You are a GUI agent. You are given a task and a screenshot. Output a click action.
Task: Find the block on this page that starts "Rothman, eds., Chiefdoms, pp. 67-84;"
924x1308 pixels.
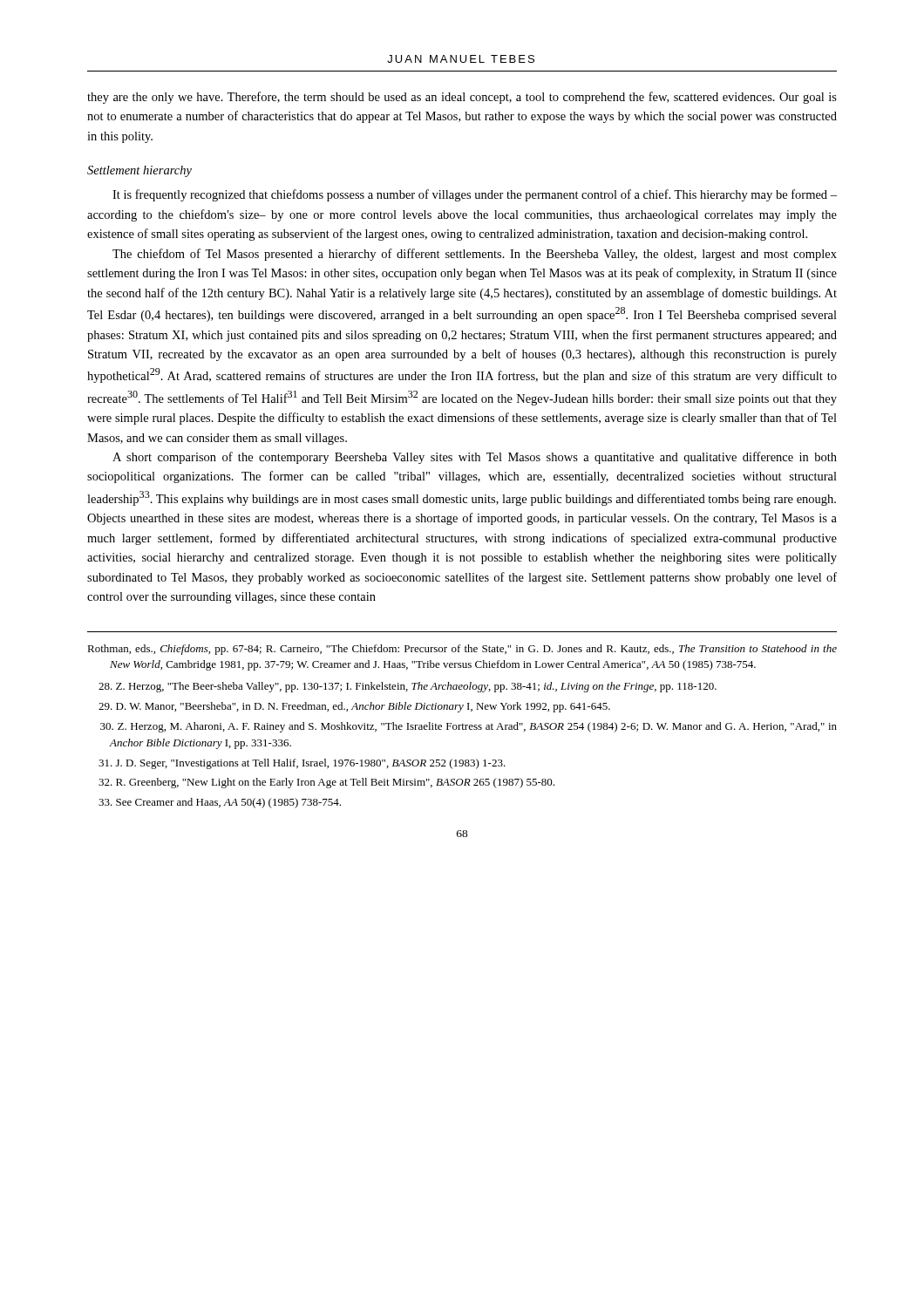pyautogui.click(x=462, y=656)
